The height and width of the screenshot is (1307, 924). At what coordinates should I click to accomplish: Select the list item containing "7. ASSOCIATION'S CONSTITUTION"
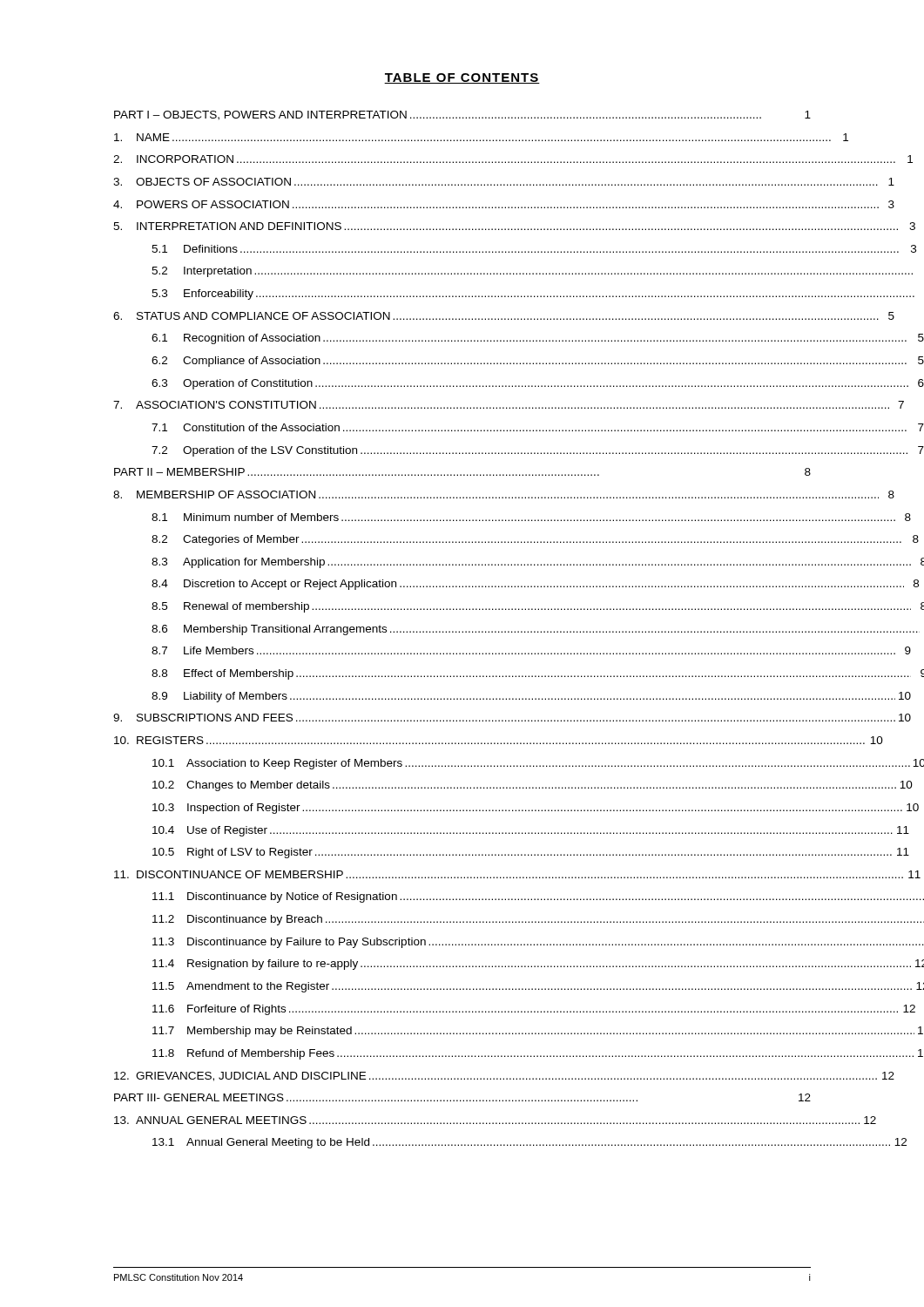(x=462, y=405)
